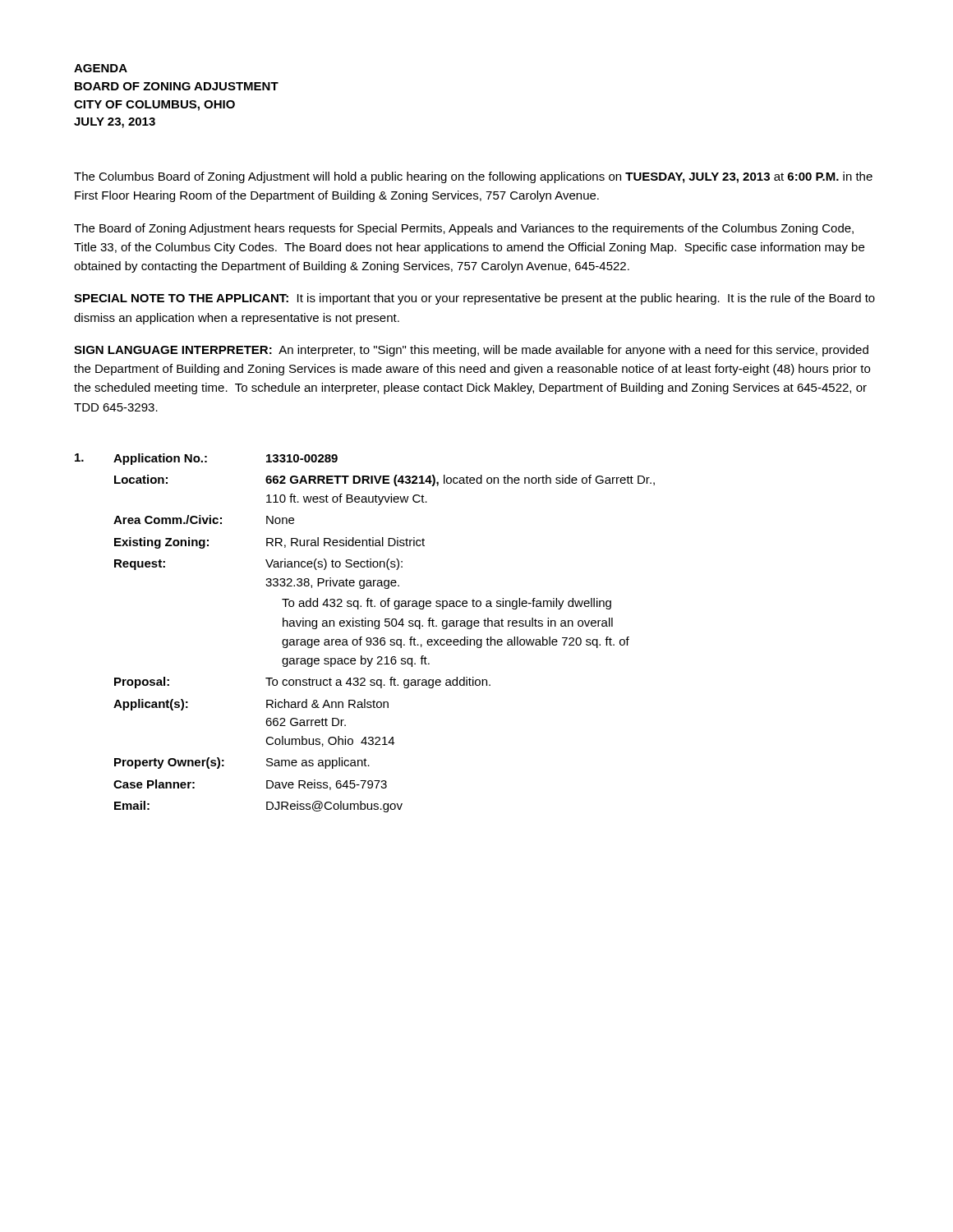Image resolution: width=953 pixels, height=1232 pixels.
Task: Navigate to the region starting "Application No.: 13310-00289 Location: 662 GARRETT DRIVE (43214),"
Action: 476,634
